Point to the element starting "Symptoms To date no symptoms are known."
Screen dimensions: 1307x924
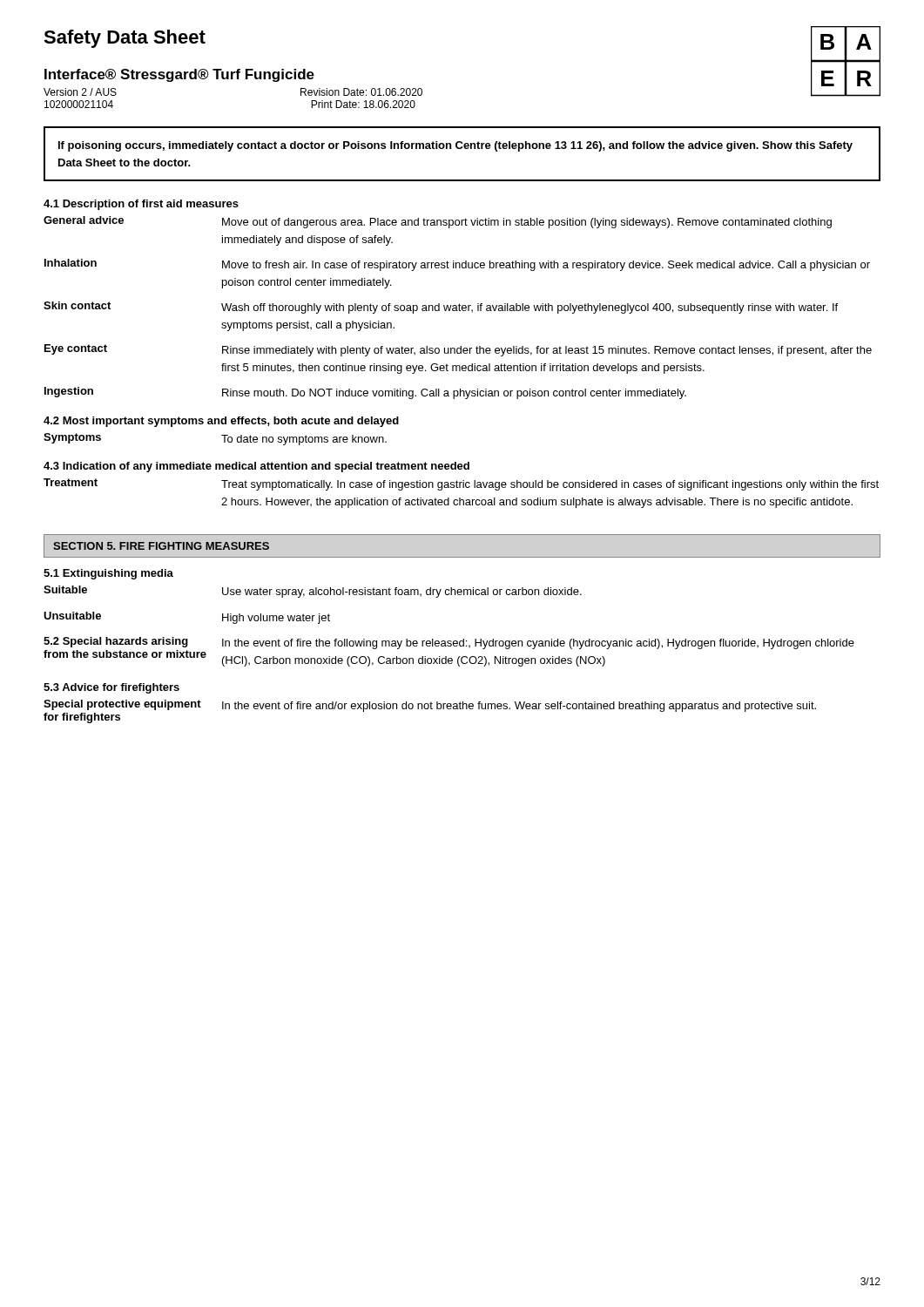click(76, 439)
